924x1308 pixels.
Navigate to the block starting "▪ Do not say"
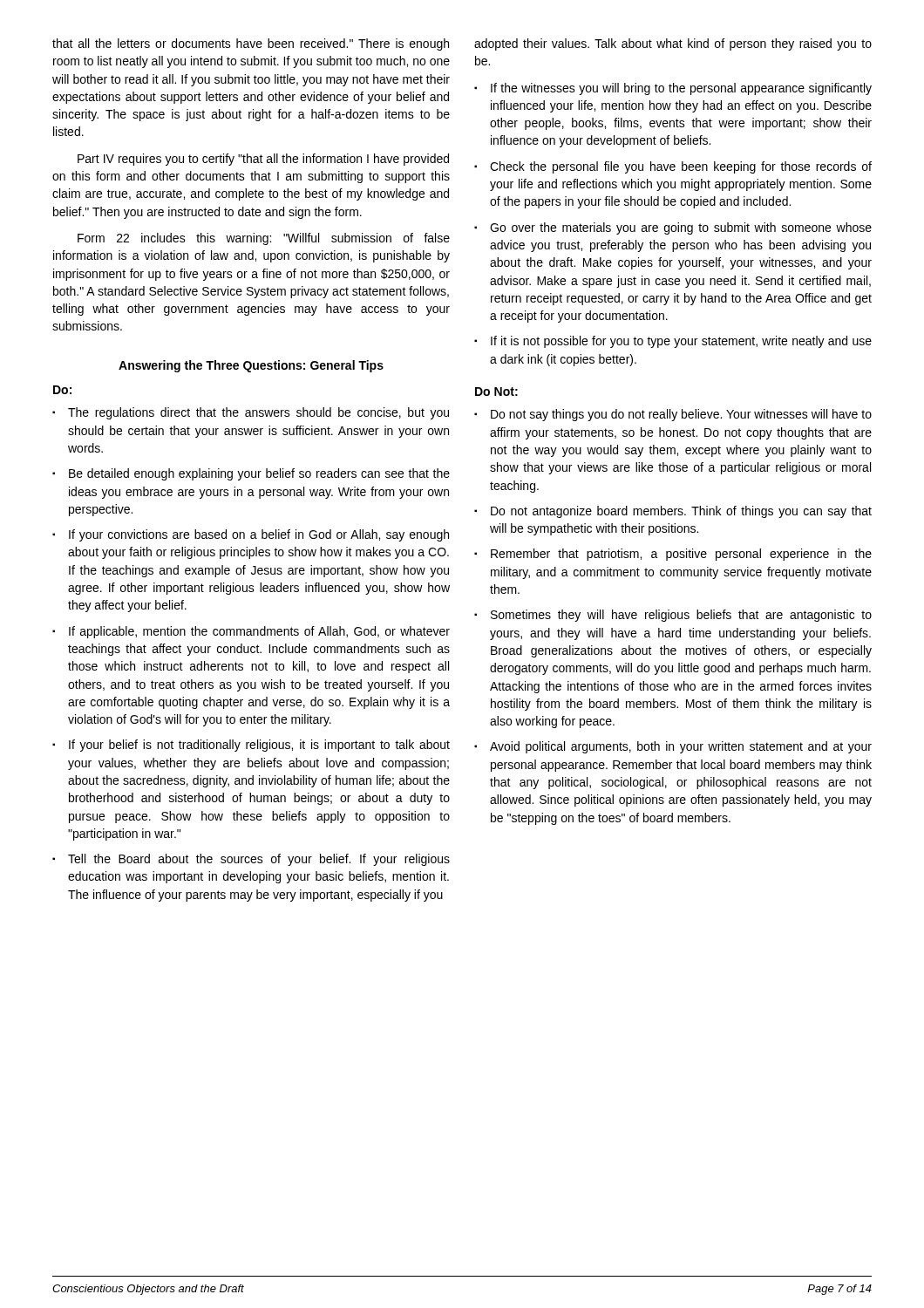pos(673,450)
